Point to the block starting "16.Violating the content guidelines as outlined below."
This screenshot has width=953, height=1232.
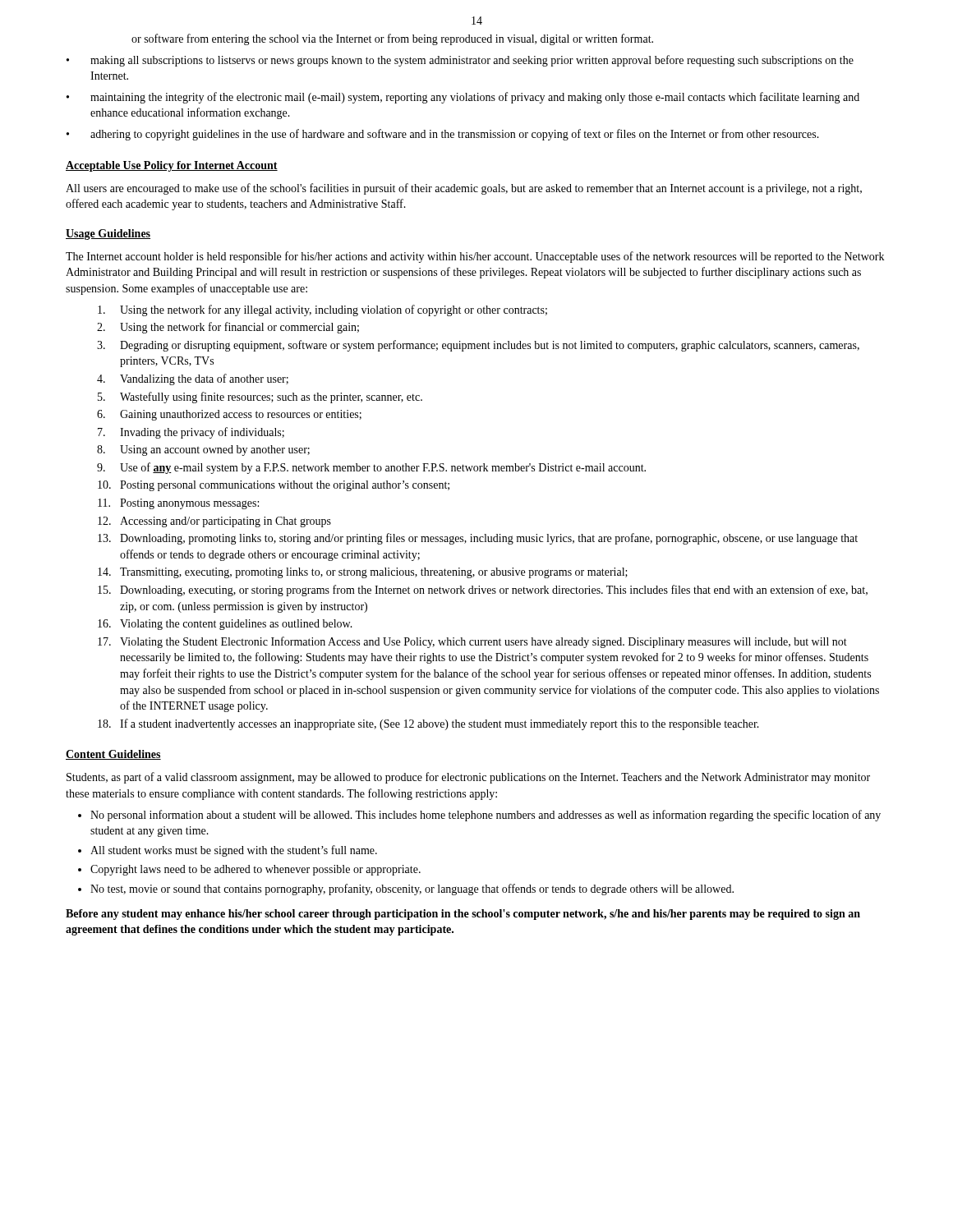tap(225, 624)
